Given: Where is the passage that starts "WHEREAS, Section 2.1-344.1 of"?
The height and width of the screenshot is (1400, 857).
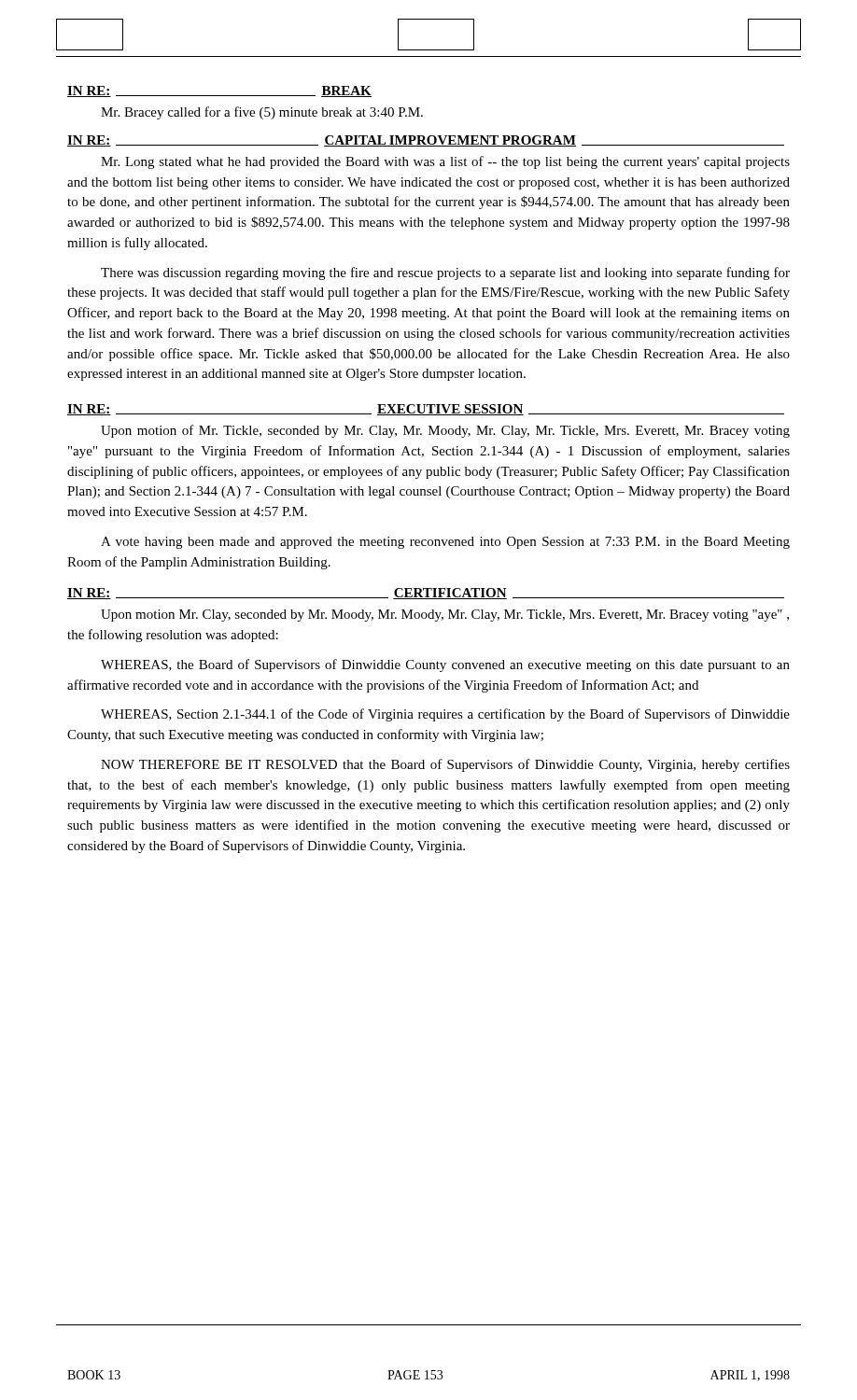Looking at the screenshot, I should pos(428,725).
